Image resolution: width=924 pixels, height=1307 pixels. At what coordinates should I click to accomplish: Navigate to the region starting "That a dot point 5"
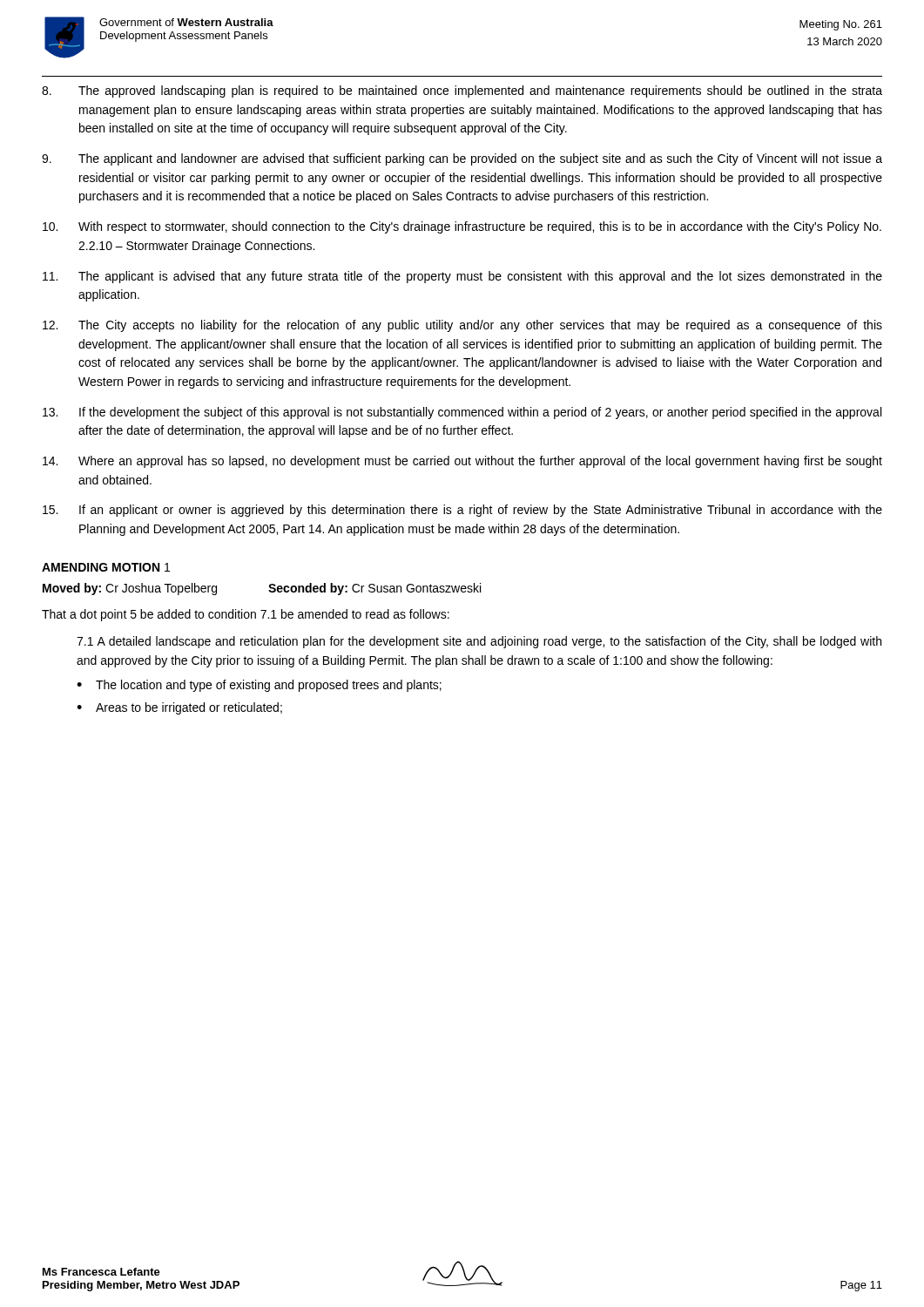click(246, 614)
